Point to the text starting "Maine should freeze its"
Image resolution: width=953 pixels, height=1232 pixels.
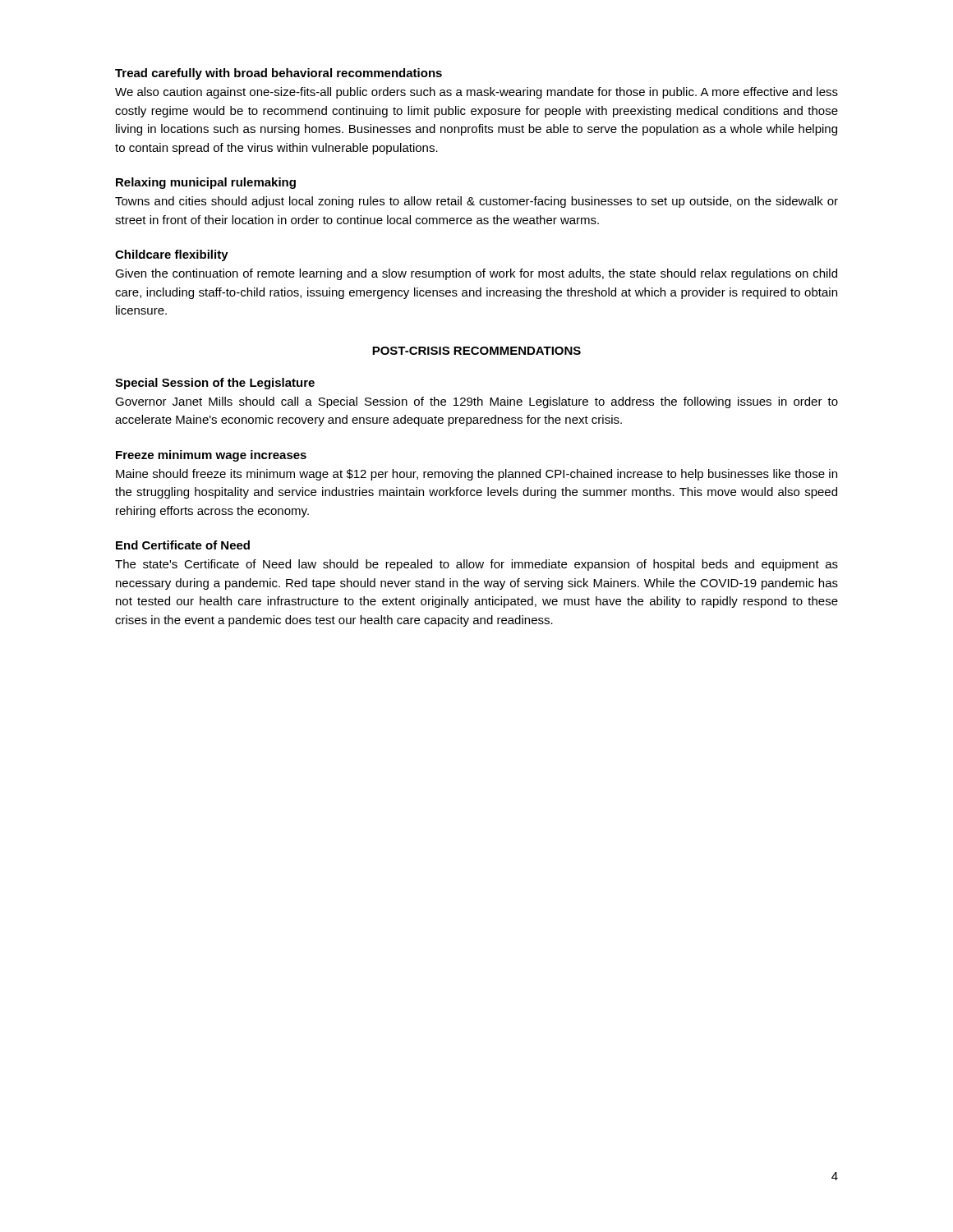coord(476,492)
